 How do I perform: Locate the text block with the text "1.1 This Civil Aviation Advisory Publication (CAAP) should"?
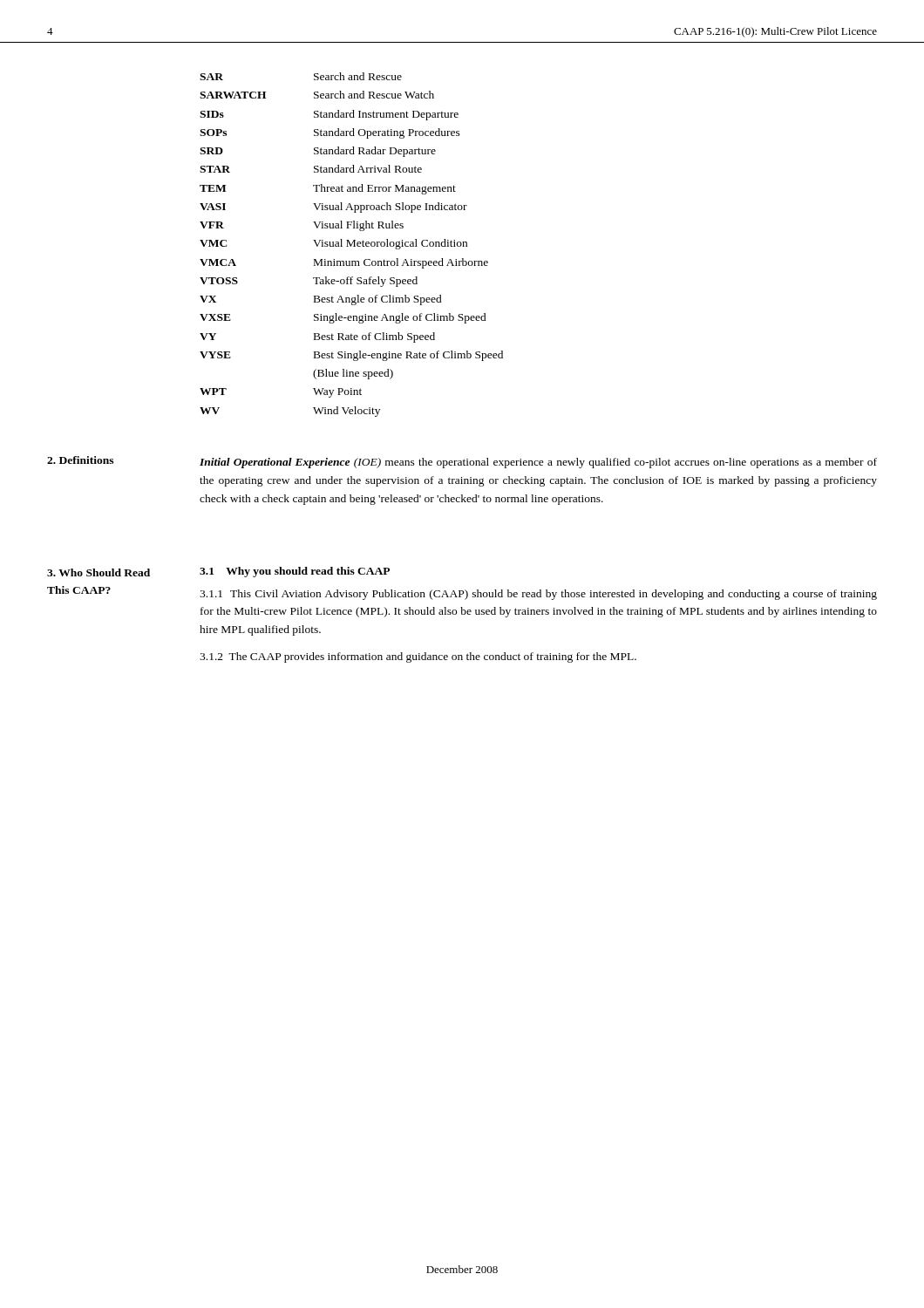[538, 595]
